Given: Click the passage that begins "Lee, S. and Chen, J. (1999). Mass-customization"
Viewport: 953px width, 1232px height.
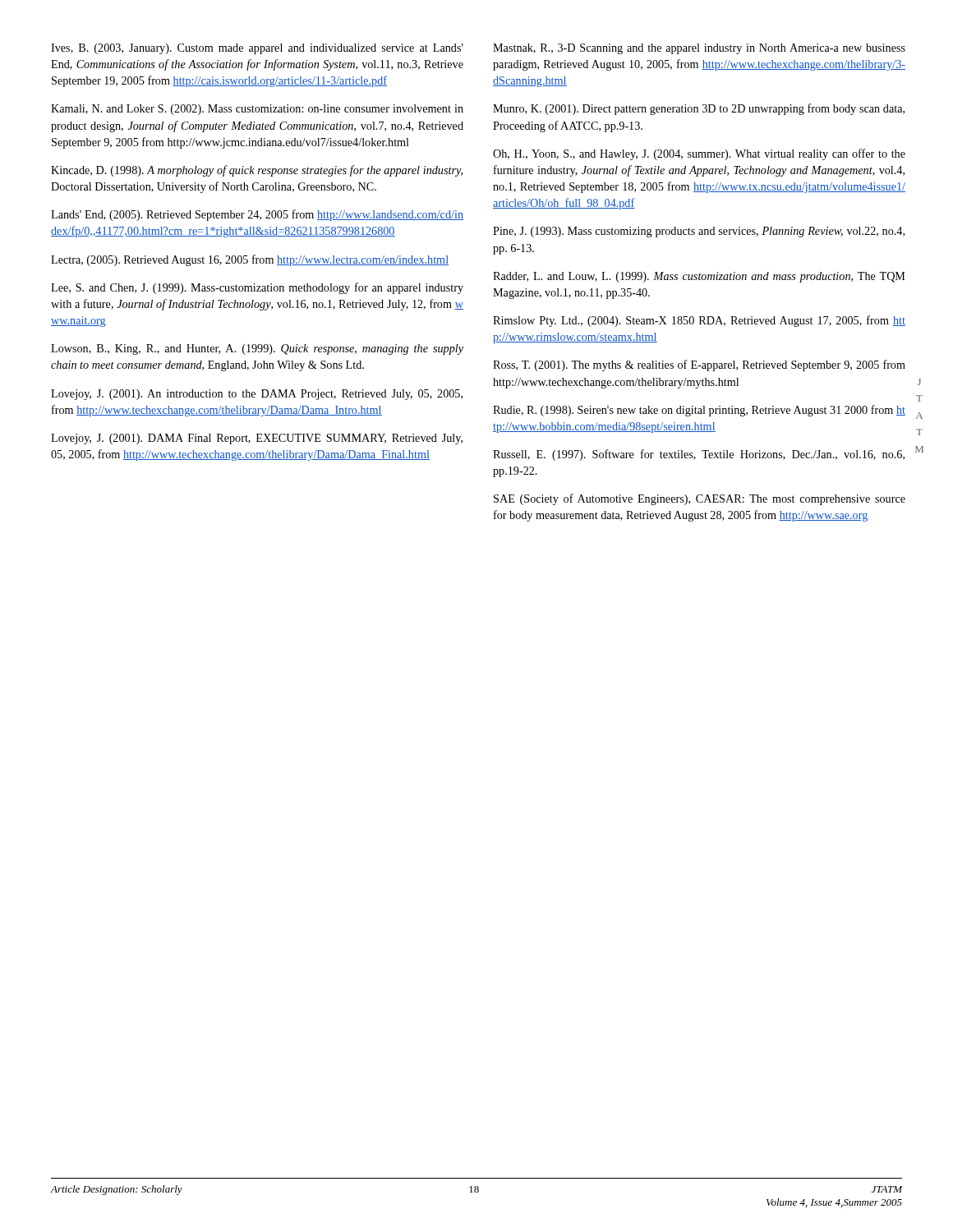Looking at the screenshot, I should point(257,304).
